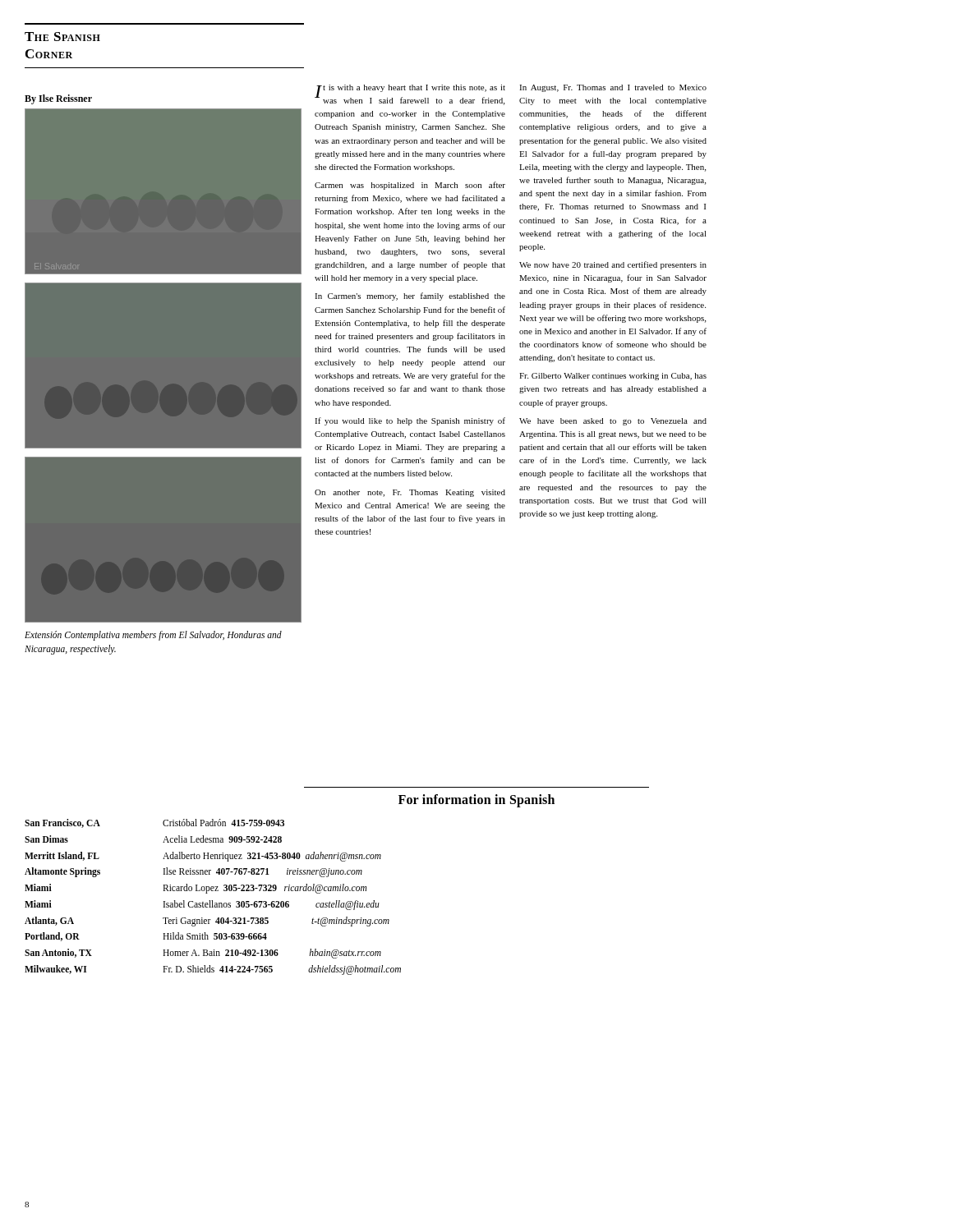Find the section header with the text "The SpanishCorner"

[62, 37]
